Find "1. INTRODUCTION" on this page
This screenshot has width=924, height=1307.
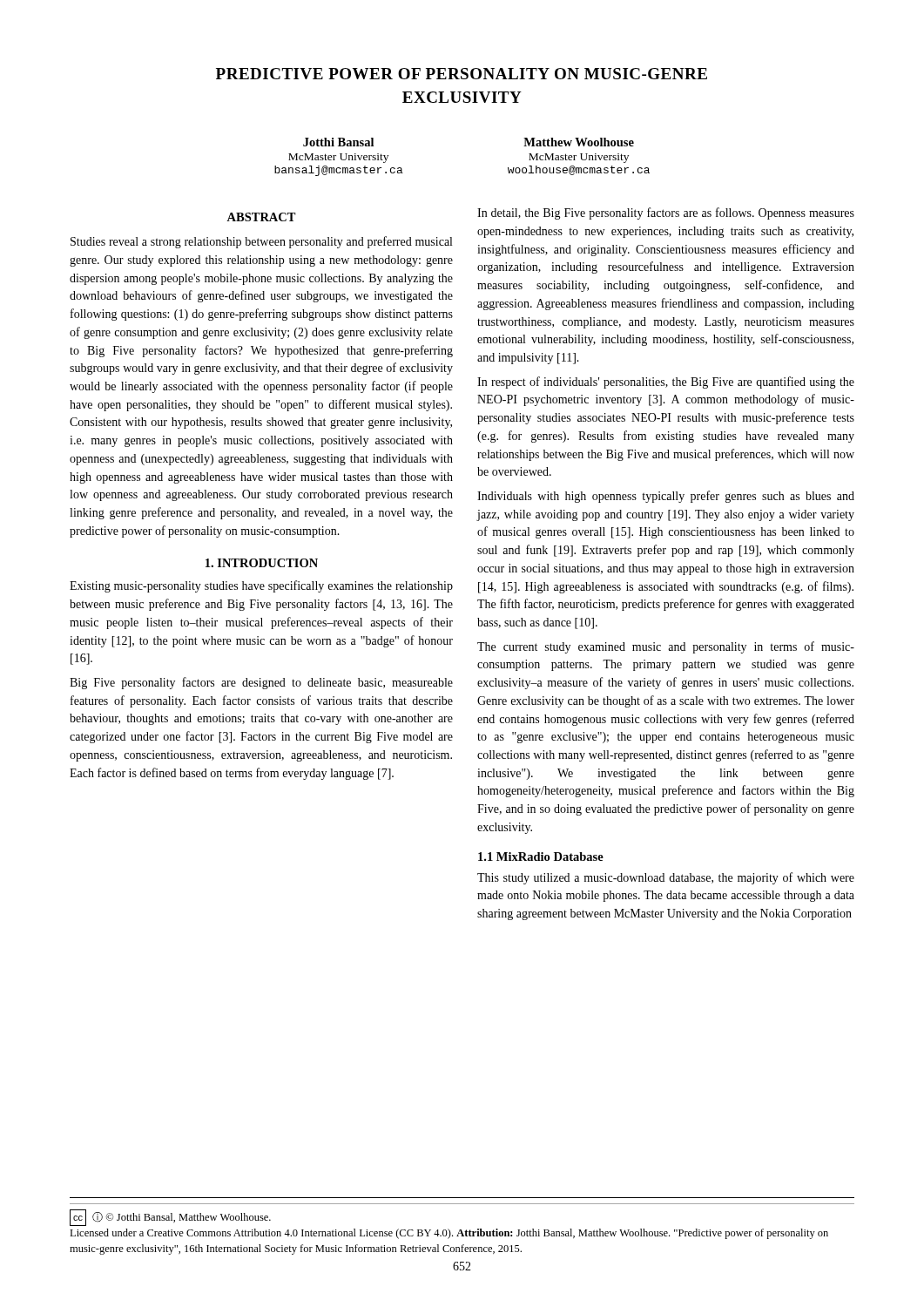coord(261,563)
